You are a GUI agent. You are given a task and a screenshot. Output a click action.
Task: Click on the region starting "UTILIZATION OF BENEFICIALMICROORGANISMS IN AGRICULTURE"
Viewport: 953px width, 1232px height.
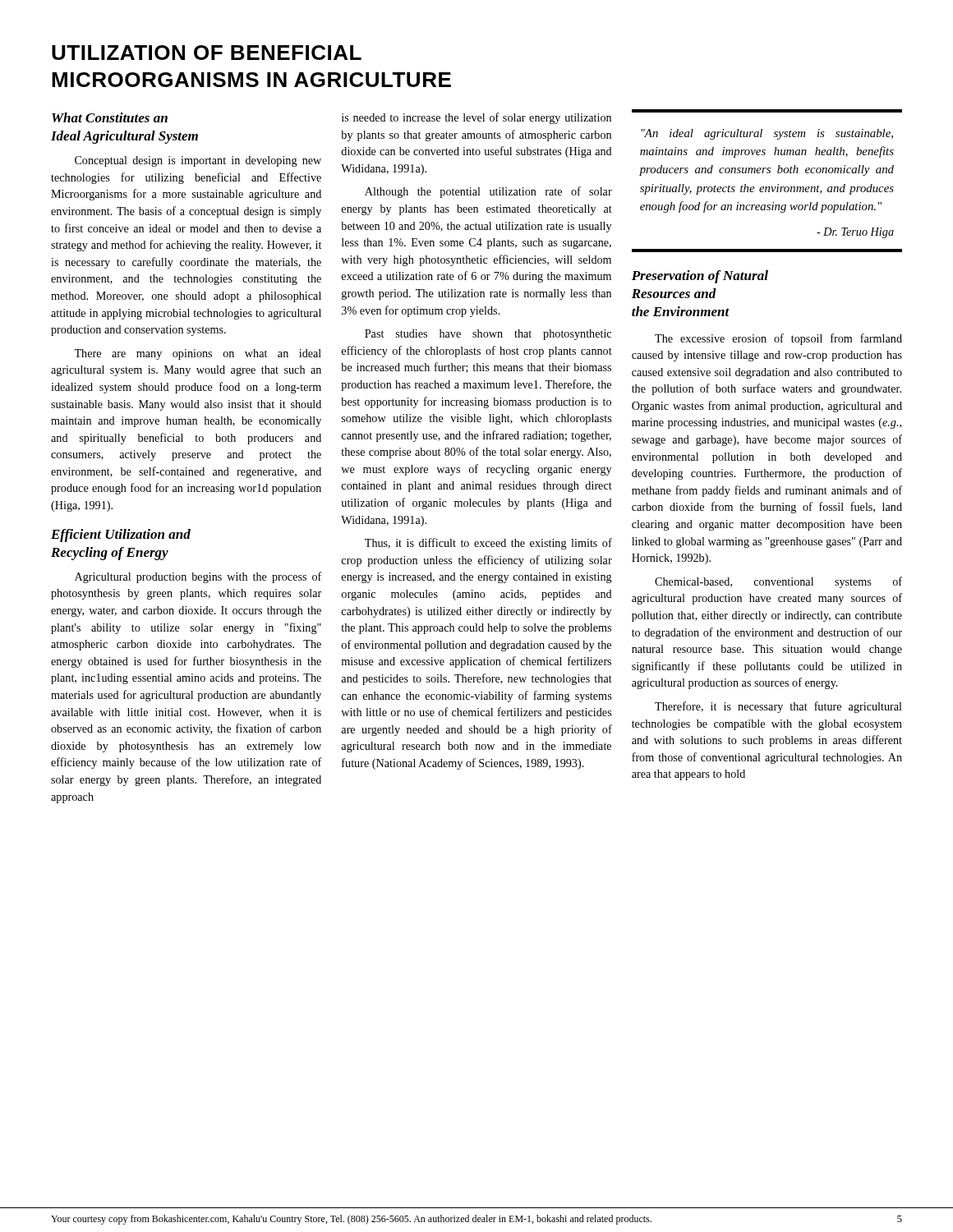[x=251, y=66]
